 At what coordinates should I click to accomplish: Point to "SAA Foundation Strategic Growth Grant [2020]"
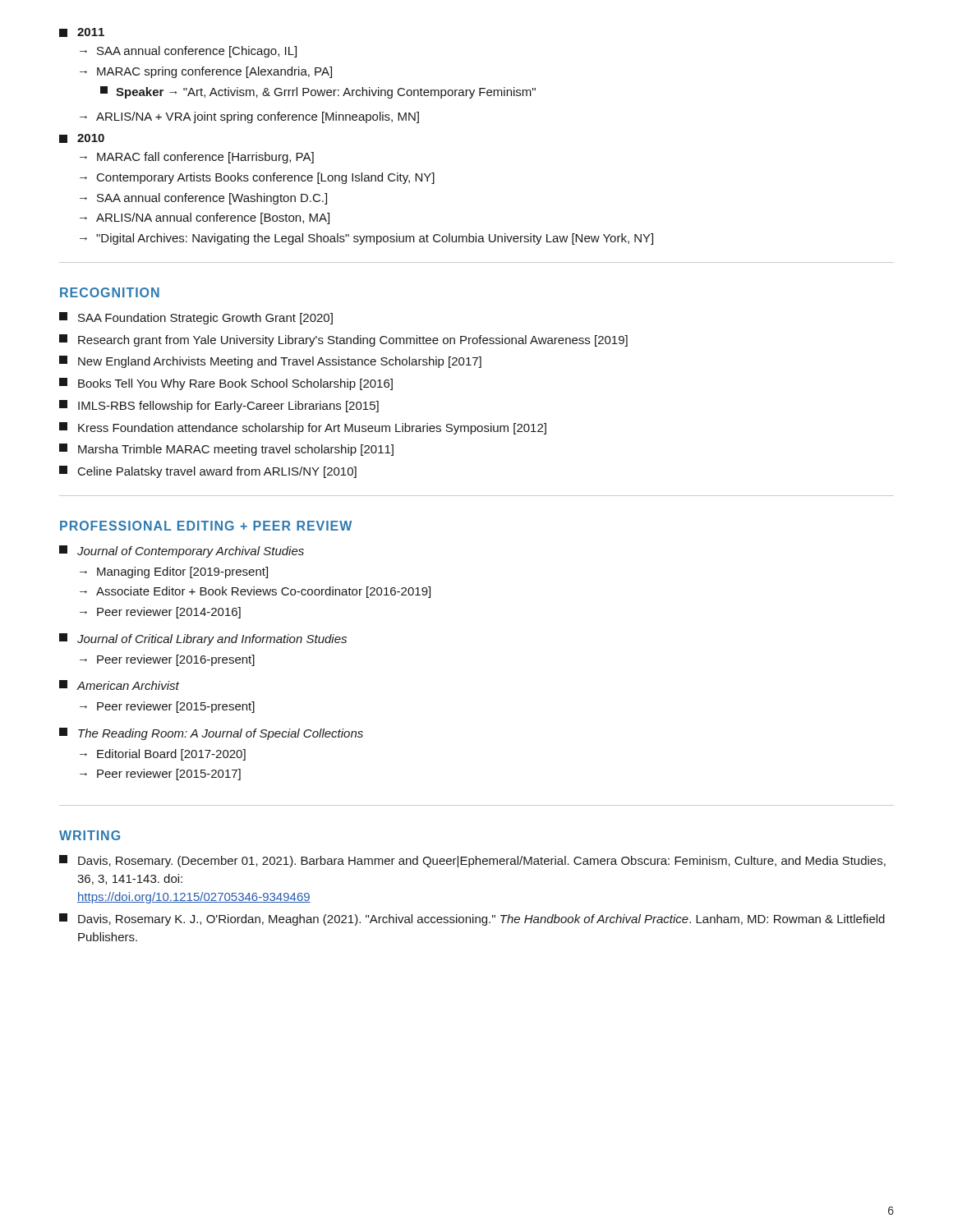click(x=196, y=318)
